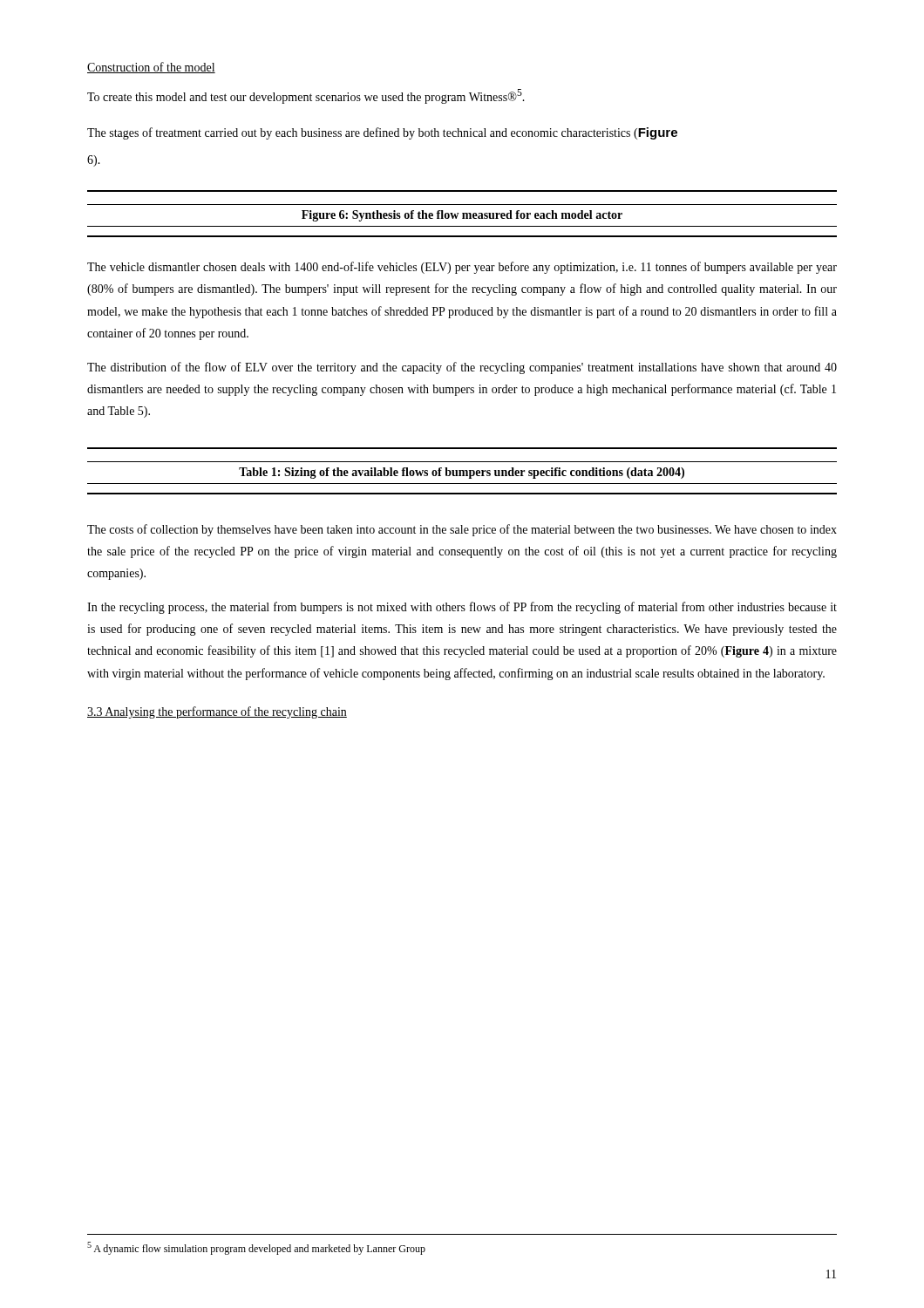Click on the text block containing "To create this model and test our"
The width and height of the screenshot is (924, 1308).
[x=306, y=95]
